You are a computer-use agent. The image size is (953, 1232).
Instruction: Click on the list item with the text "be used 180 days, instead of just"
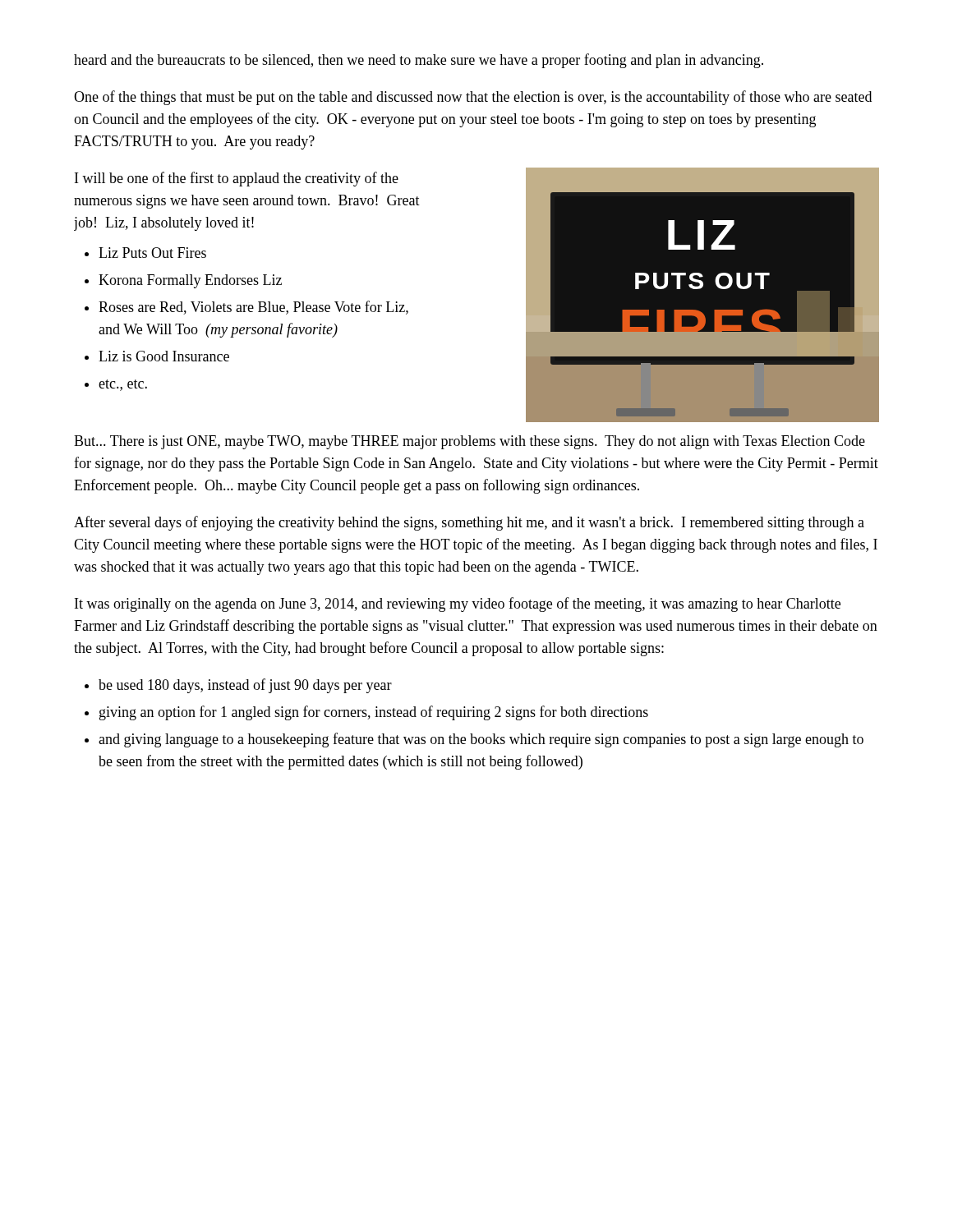[x=245, y=685]
